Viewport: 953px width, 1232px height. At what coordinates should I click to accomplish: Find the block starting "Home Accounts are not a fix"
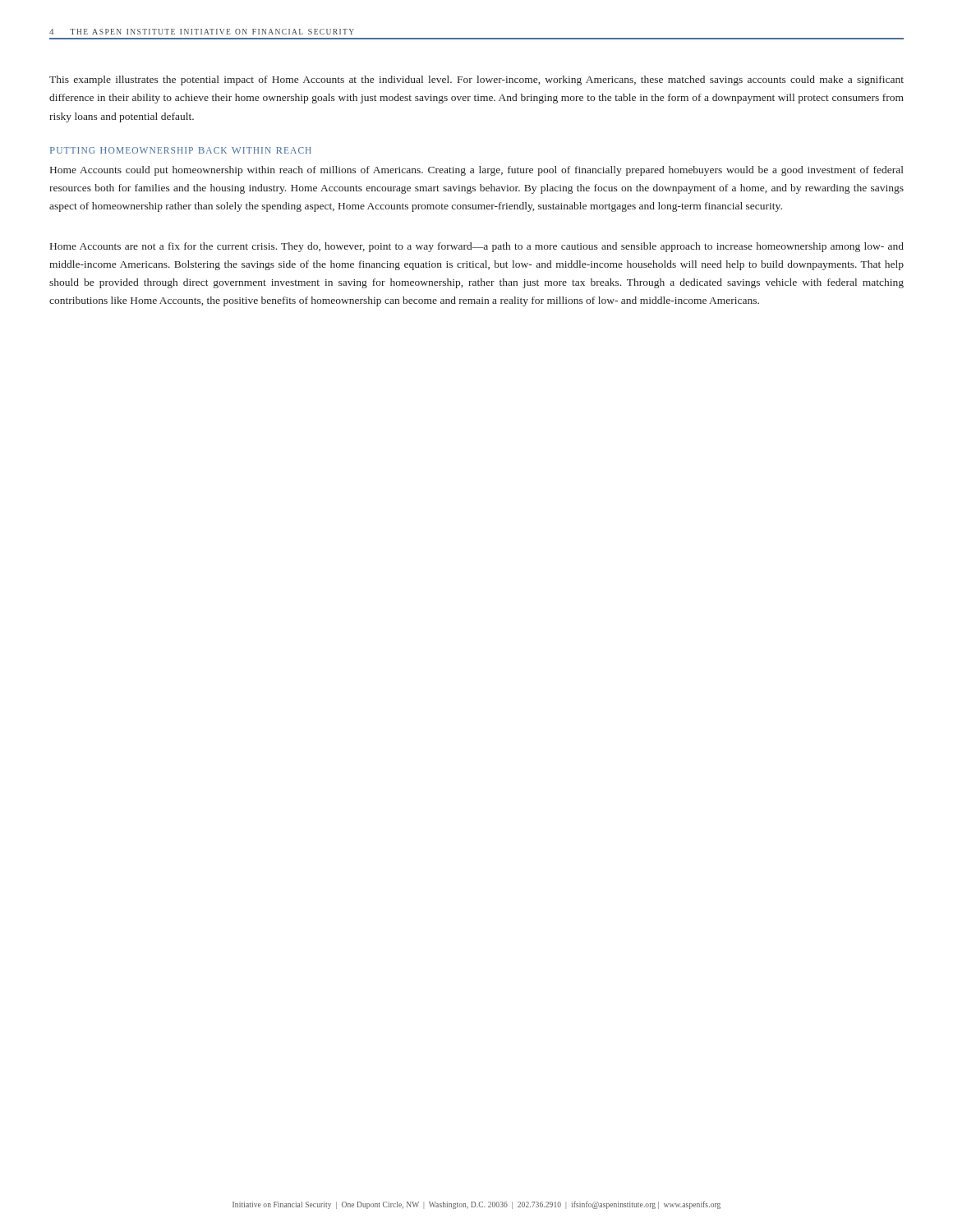click(x=476, y=273)
